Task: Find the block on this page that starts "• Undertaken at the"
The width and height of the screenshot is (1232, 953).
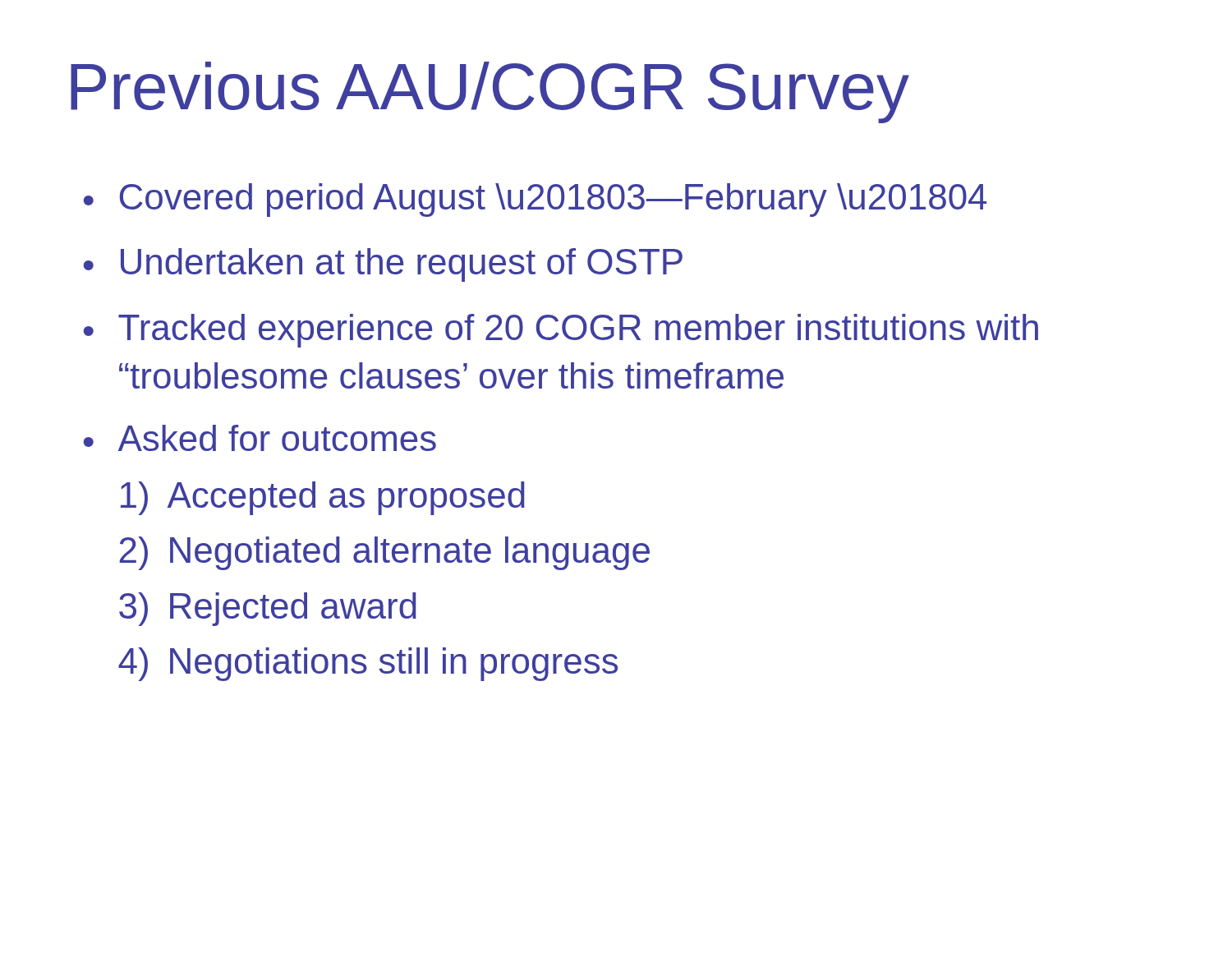Action: pyautogui.click(x=383, y=264)
